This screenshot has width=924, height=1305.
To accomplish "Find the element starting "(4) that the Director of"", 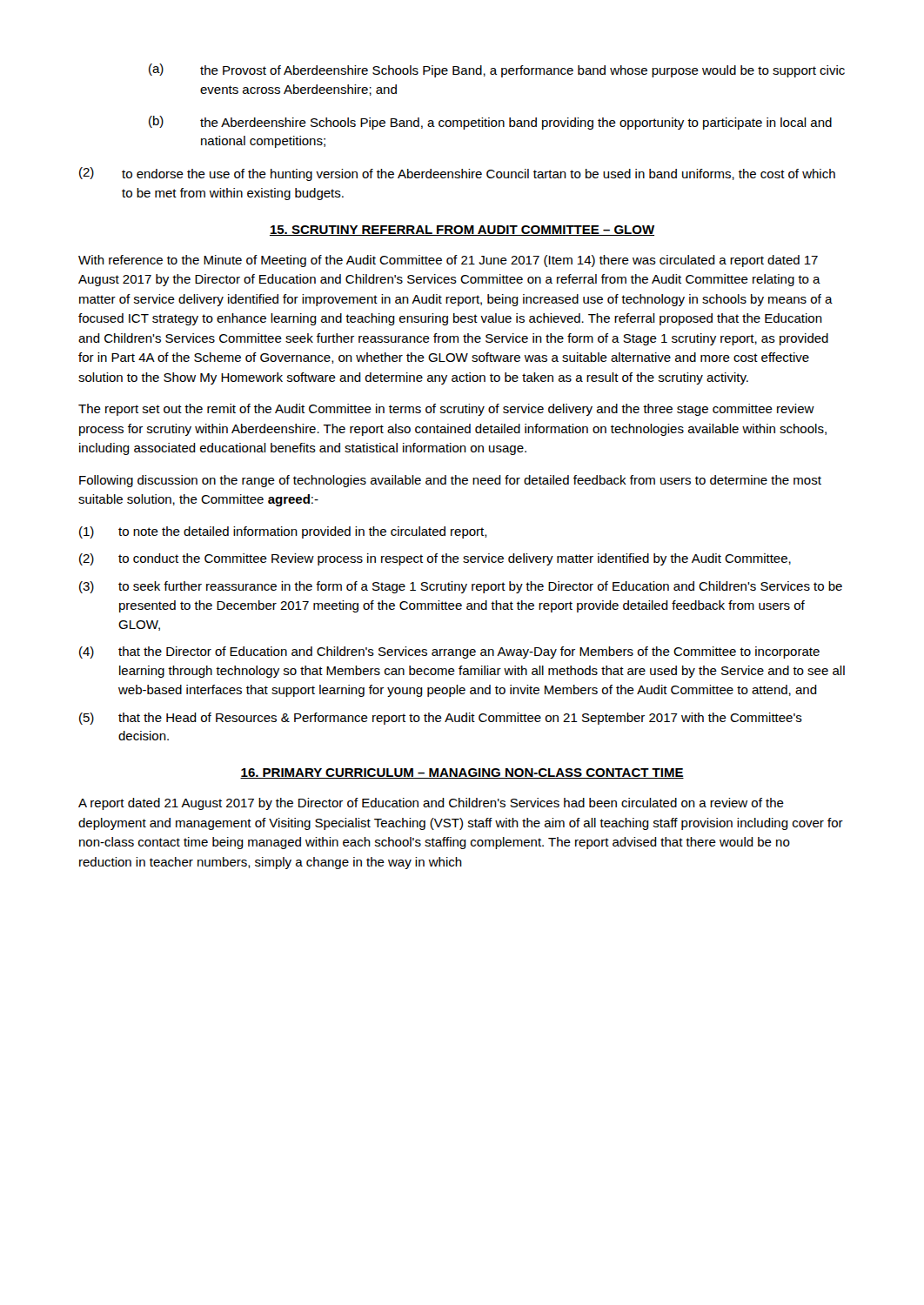I will click(x=462, y=671).
